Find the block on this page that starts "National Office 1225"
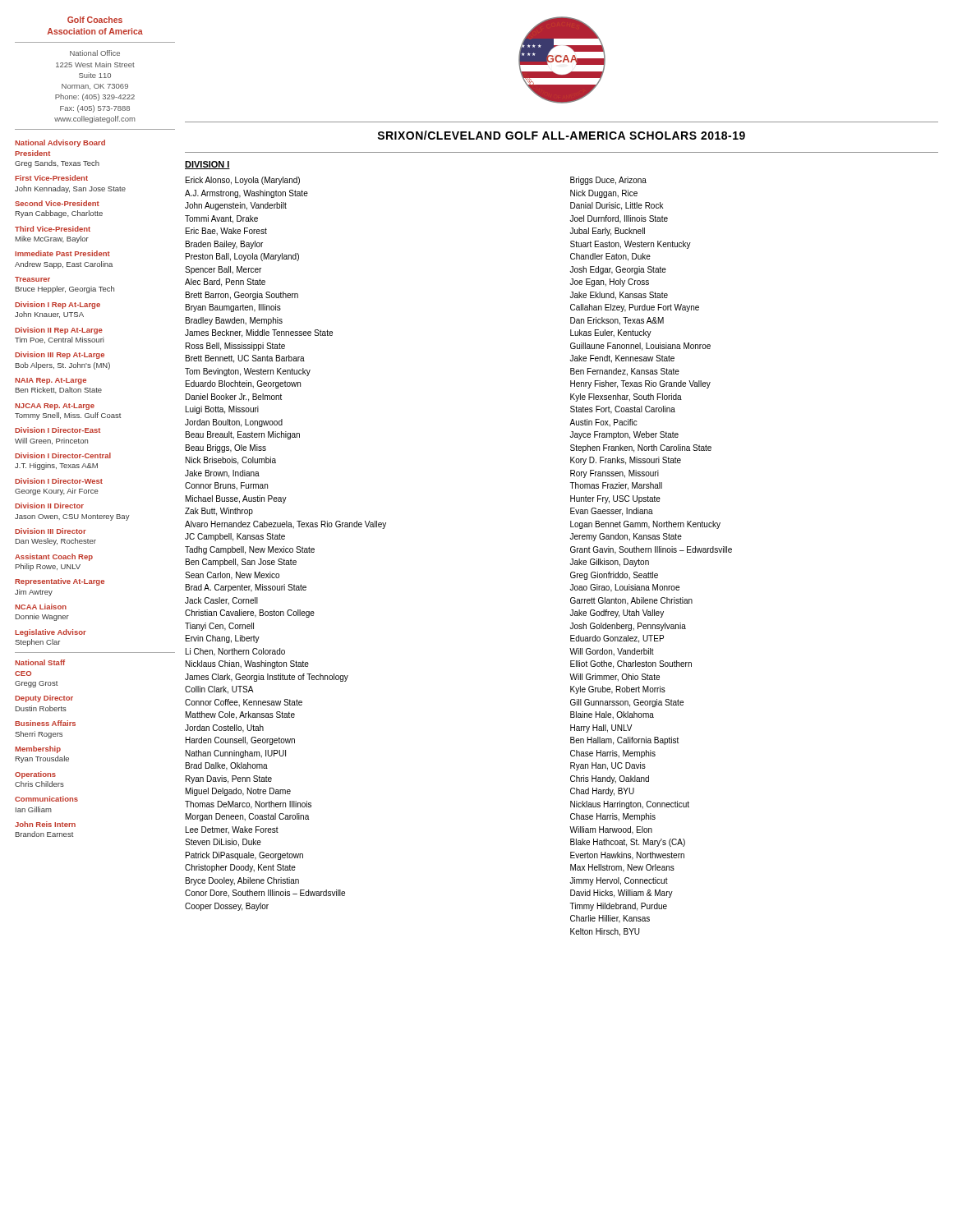The image size is (953, 1232). point(95,86)
